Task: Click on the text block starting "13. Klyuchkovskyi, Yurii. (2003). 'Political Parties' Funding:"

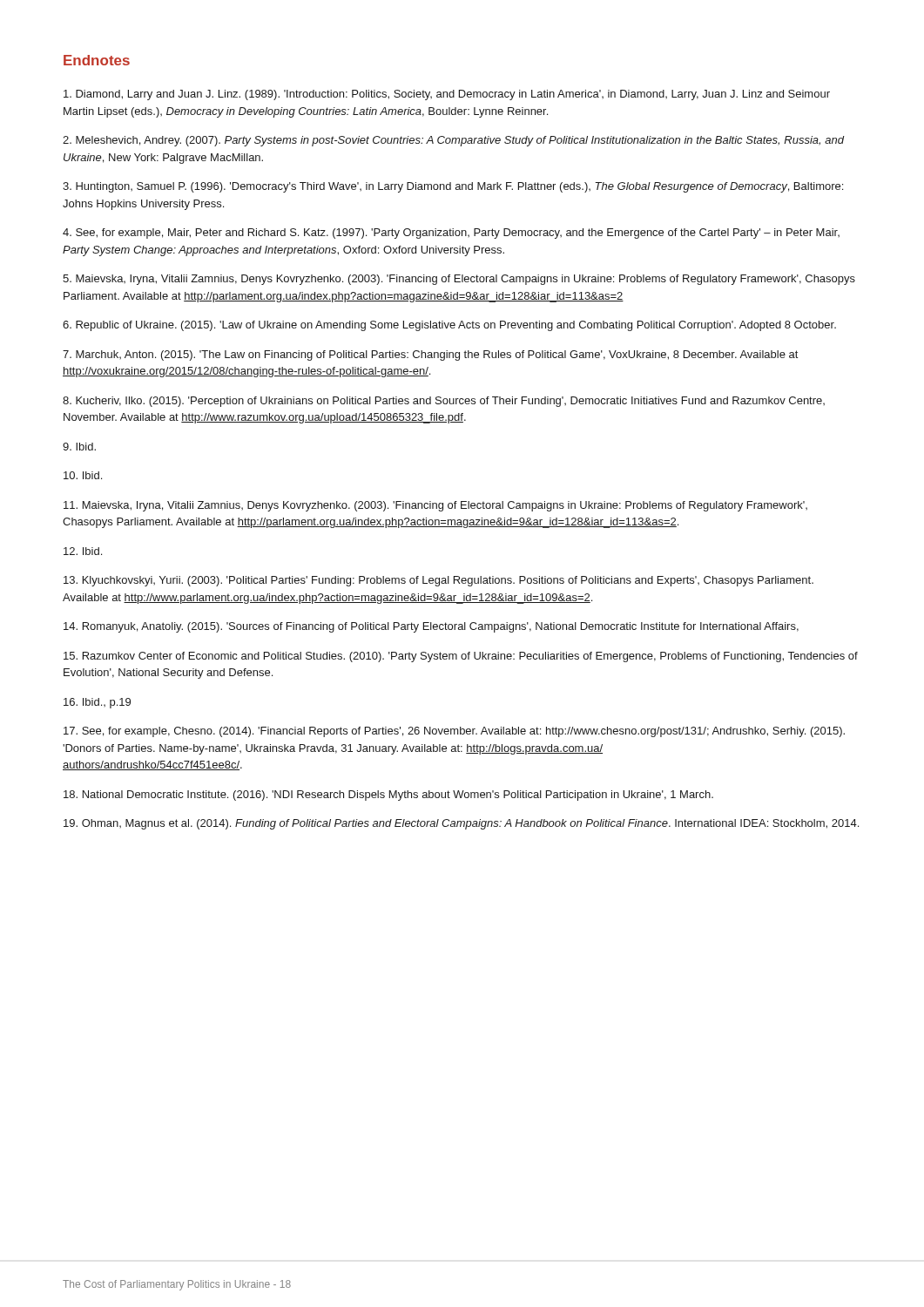Action: (x=438, y=588)
